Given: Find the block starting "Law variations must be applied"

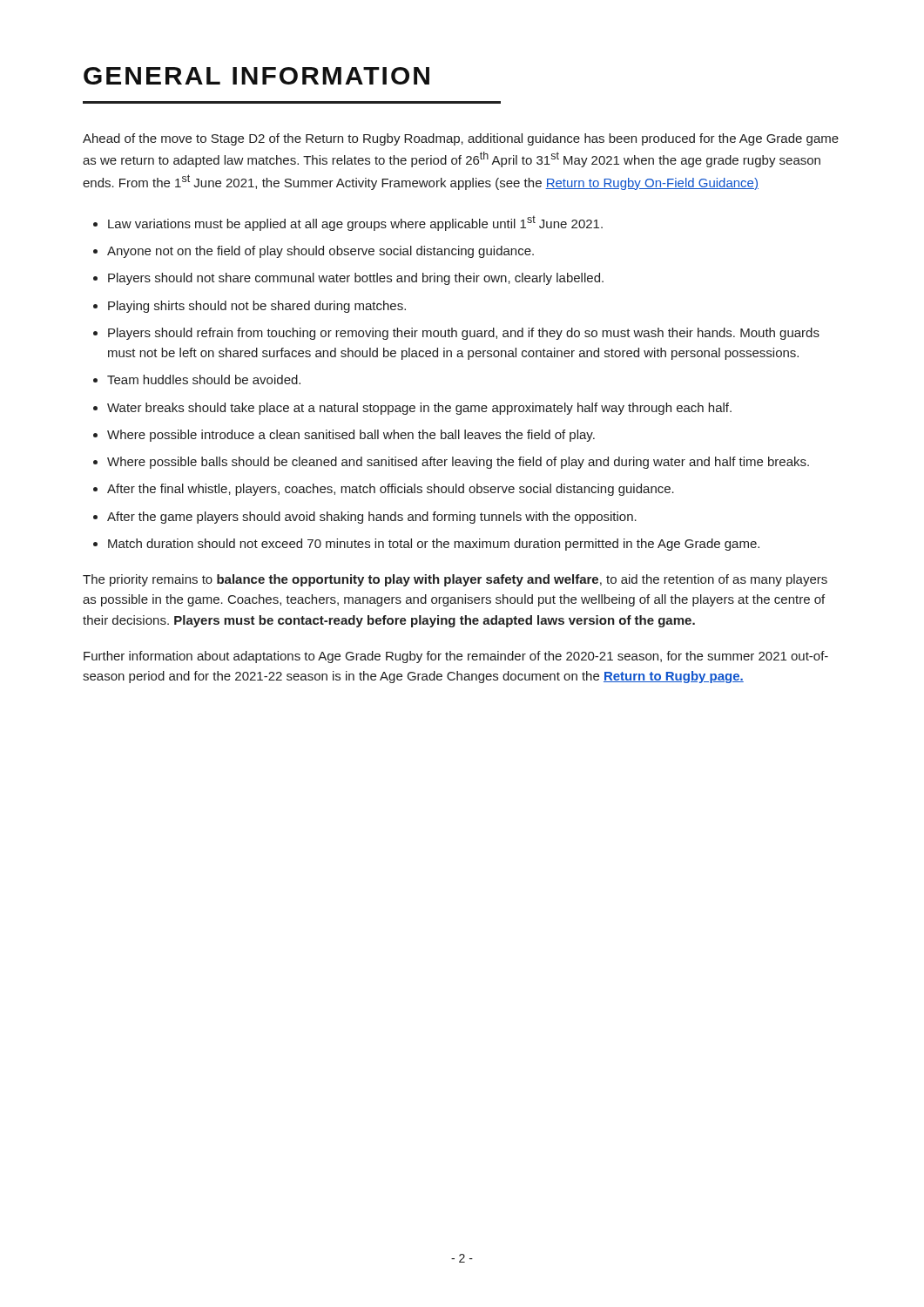Looking at the screenshot, I should pyautogui.click(x=355, y=222).
